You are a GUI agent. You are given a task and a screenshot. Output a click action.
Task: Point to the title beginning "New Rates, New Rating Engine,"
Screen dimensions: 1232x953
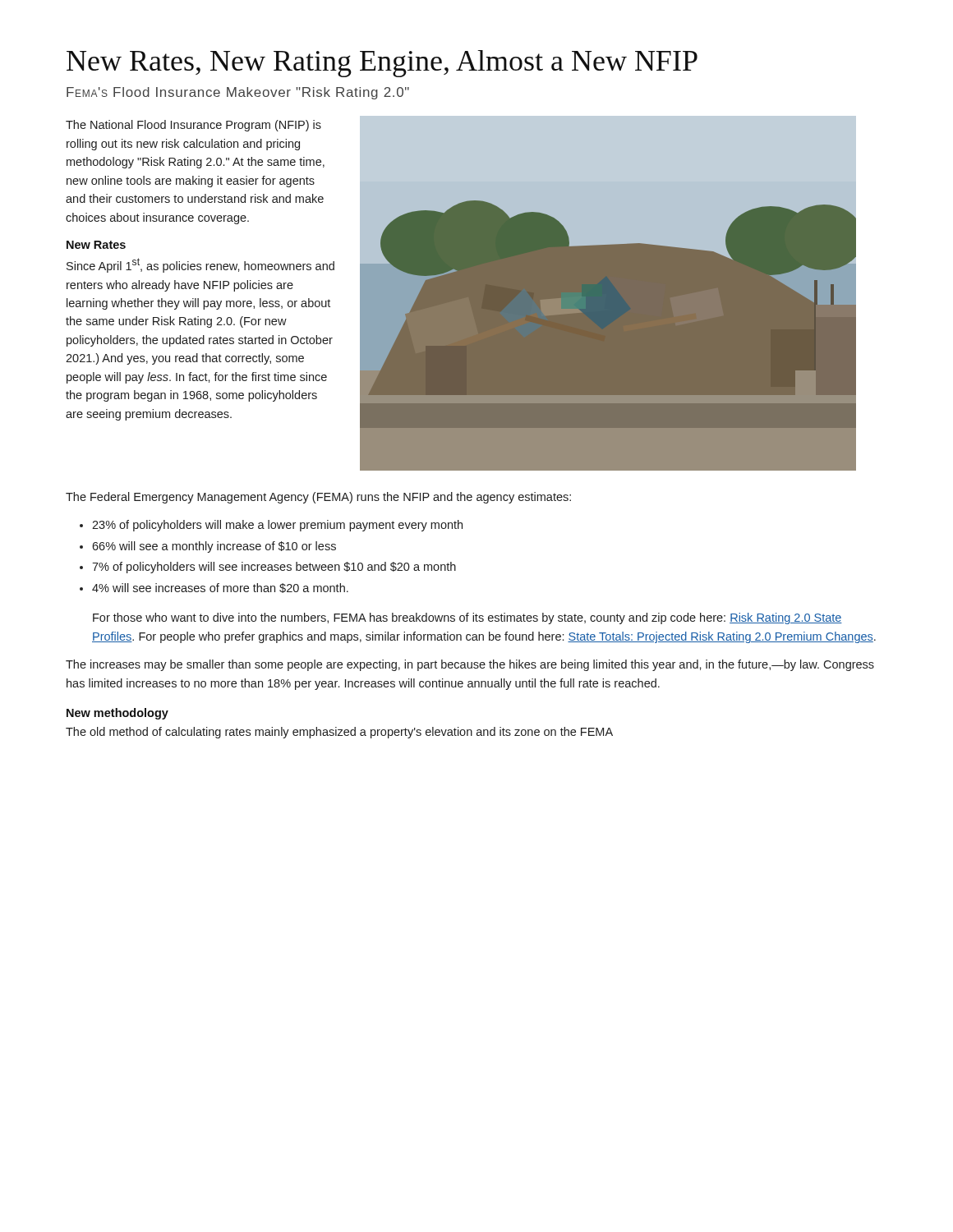click(x=476, y=61)
